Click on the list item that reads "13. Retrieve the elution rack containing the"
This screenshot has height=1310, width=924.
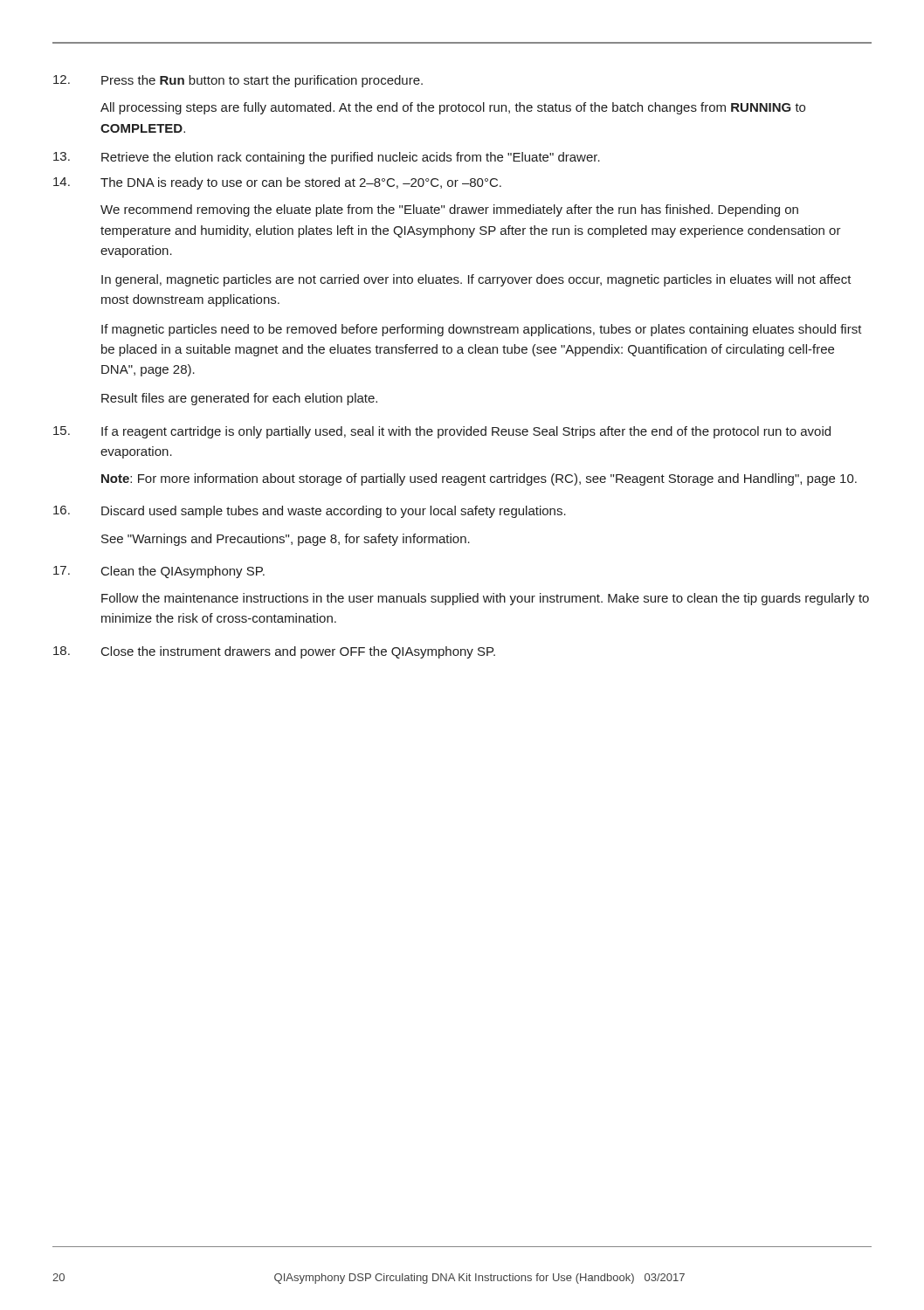click(462, 157)
